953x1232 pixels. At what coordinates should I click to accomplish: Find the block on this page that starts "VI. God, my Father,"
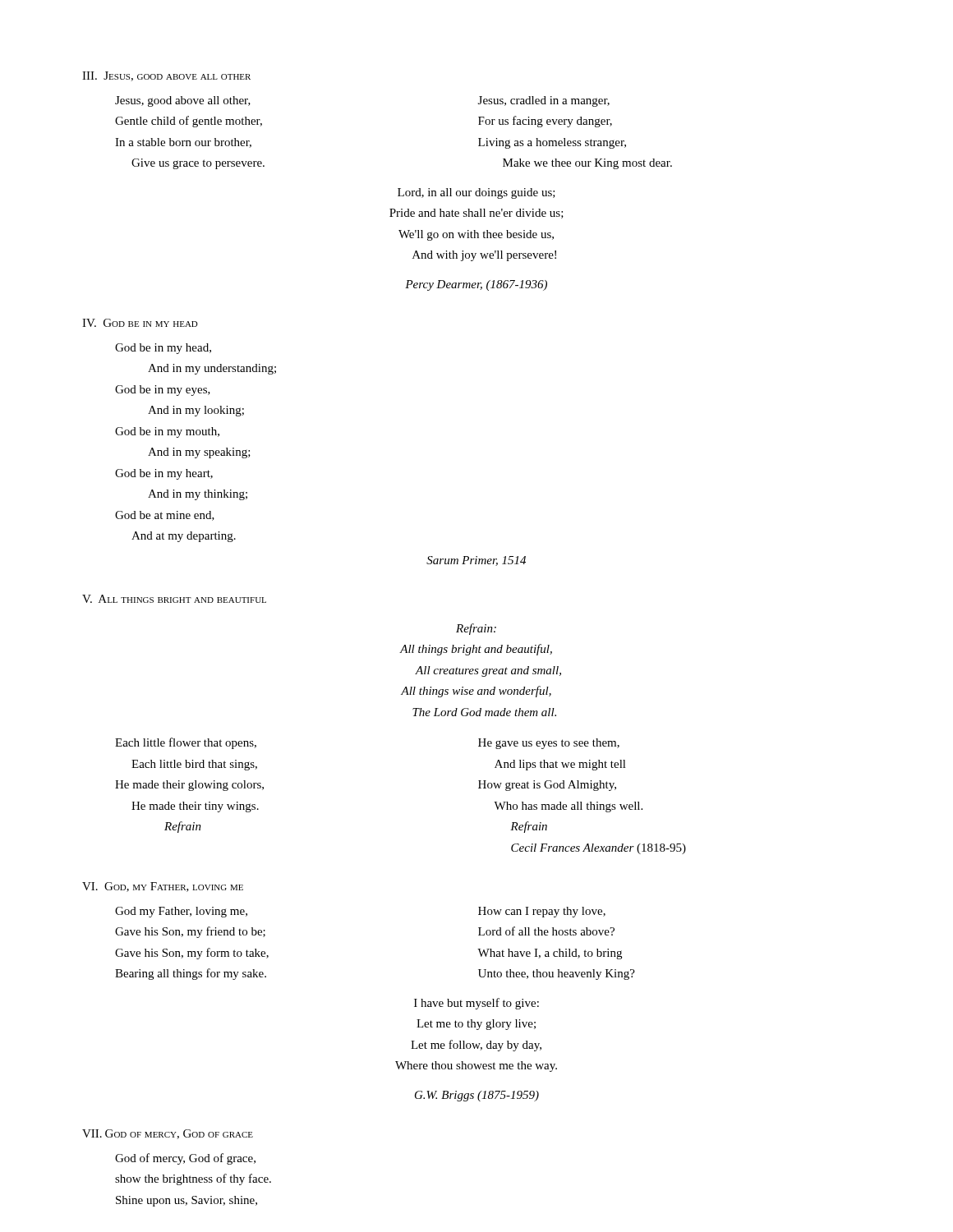[x=476, y=991]
